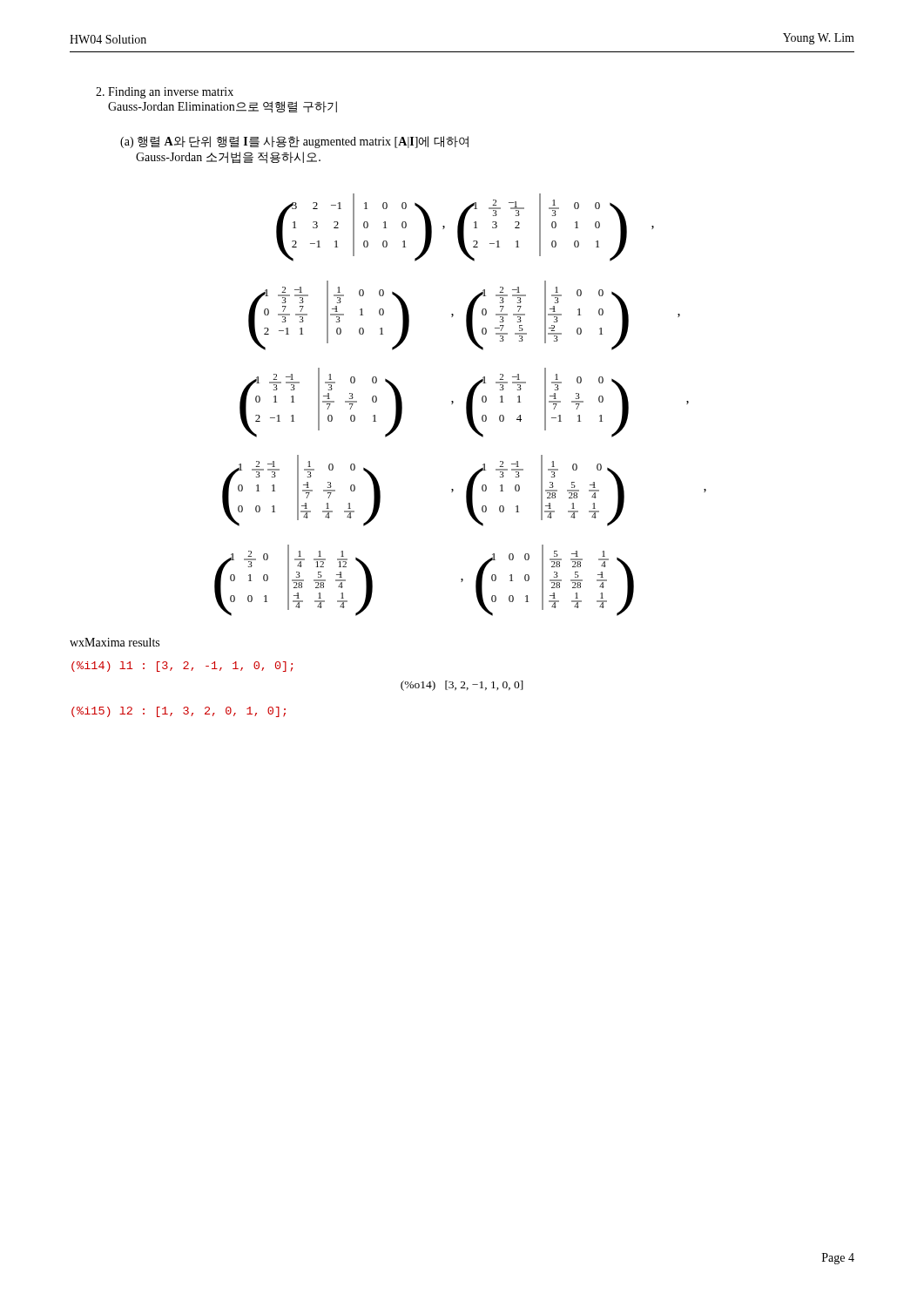This screenshot has height=1307, width=924.
Task: Select the text block starting "(%i14) l1 : [3, 2, -1,"
Action: point(183,666)
